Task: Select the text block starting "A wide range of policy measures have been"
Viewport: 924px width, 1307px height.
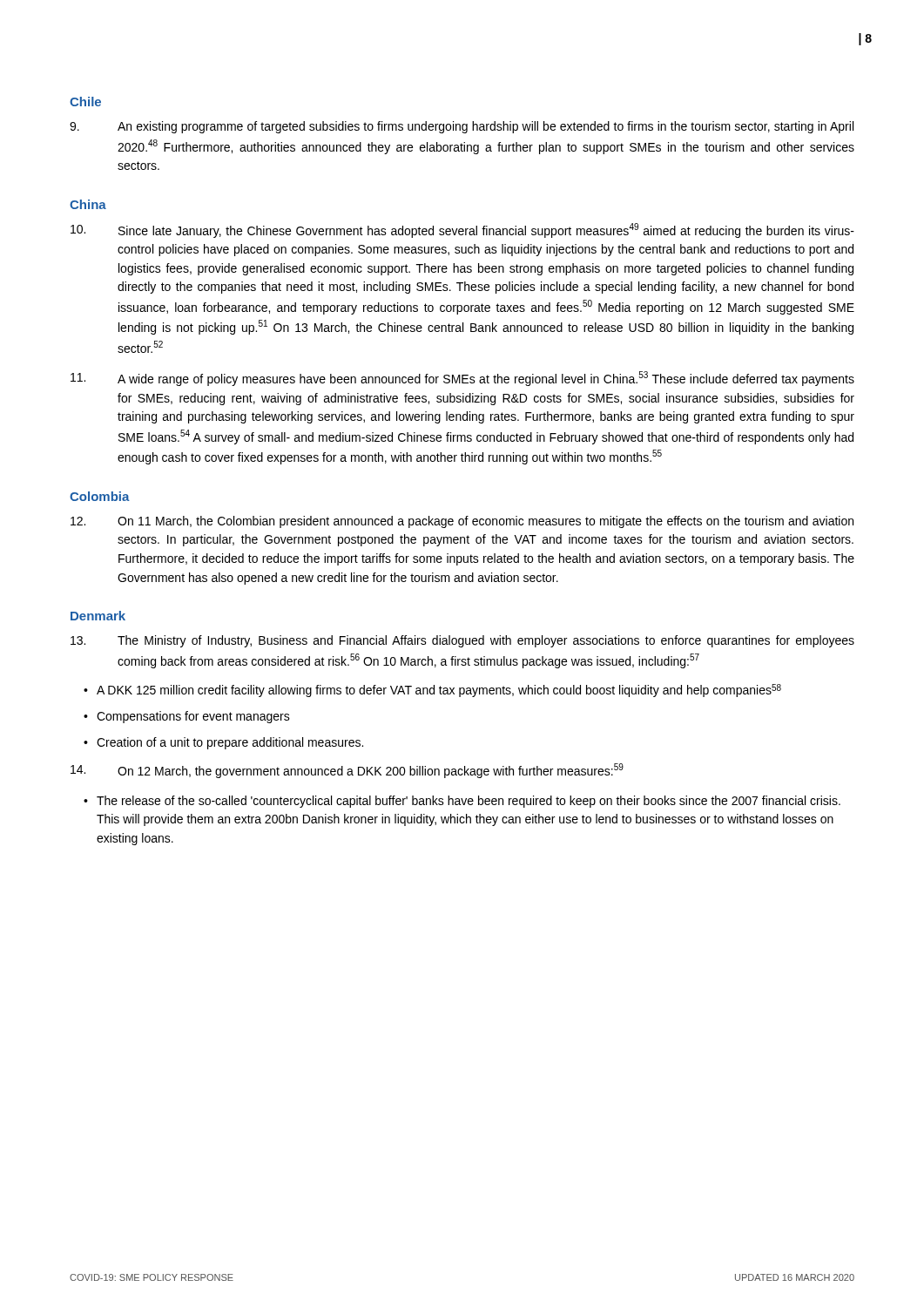Action: point(462,418)
